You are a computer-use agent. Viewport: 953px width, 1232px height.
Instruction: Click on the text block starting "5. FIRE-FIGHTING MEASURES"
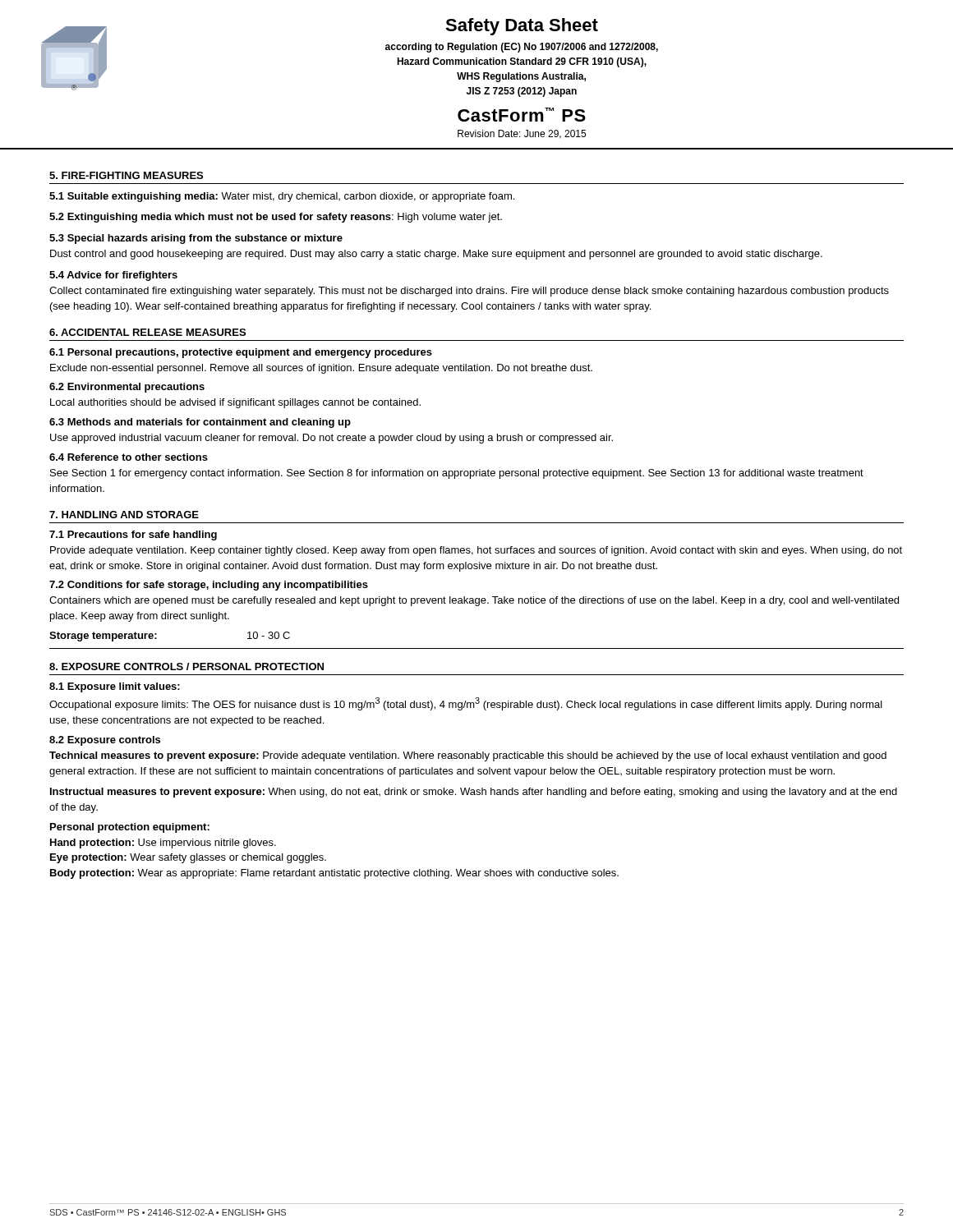click(126, 176)
